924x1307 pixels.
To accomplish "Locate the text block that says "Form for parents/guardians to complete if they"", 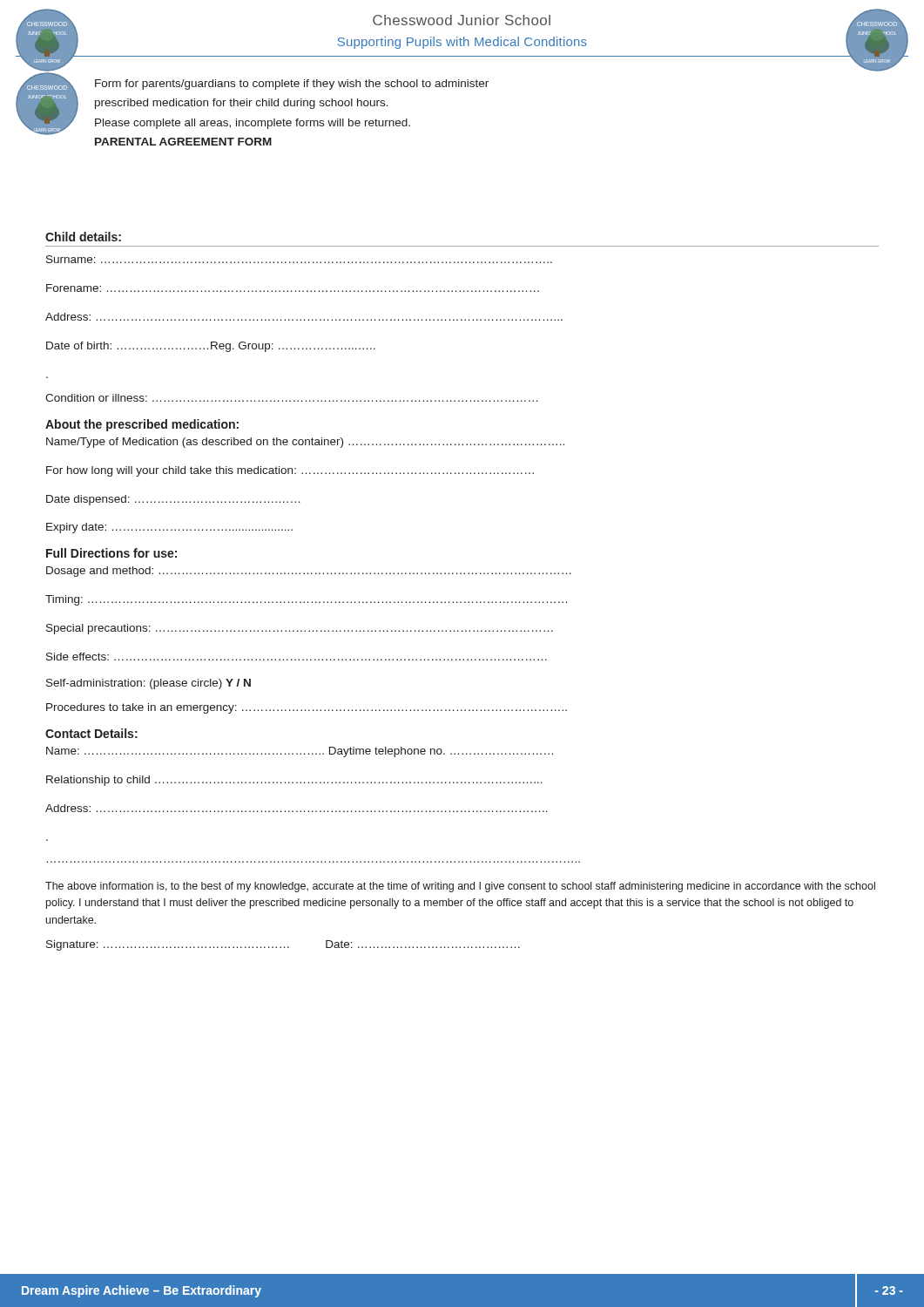I will click(291, 112).
